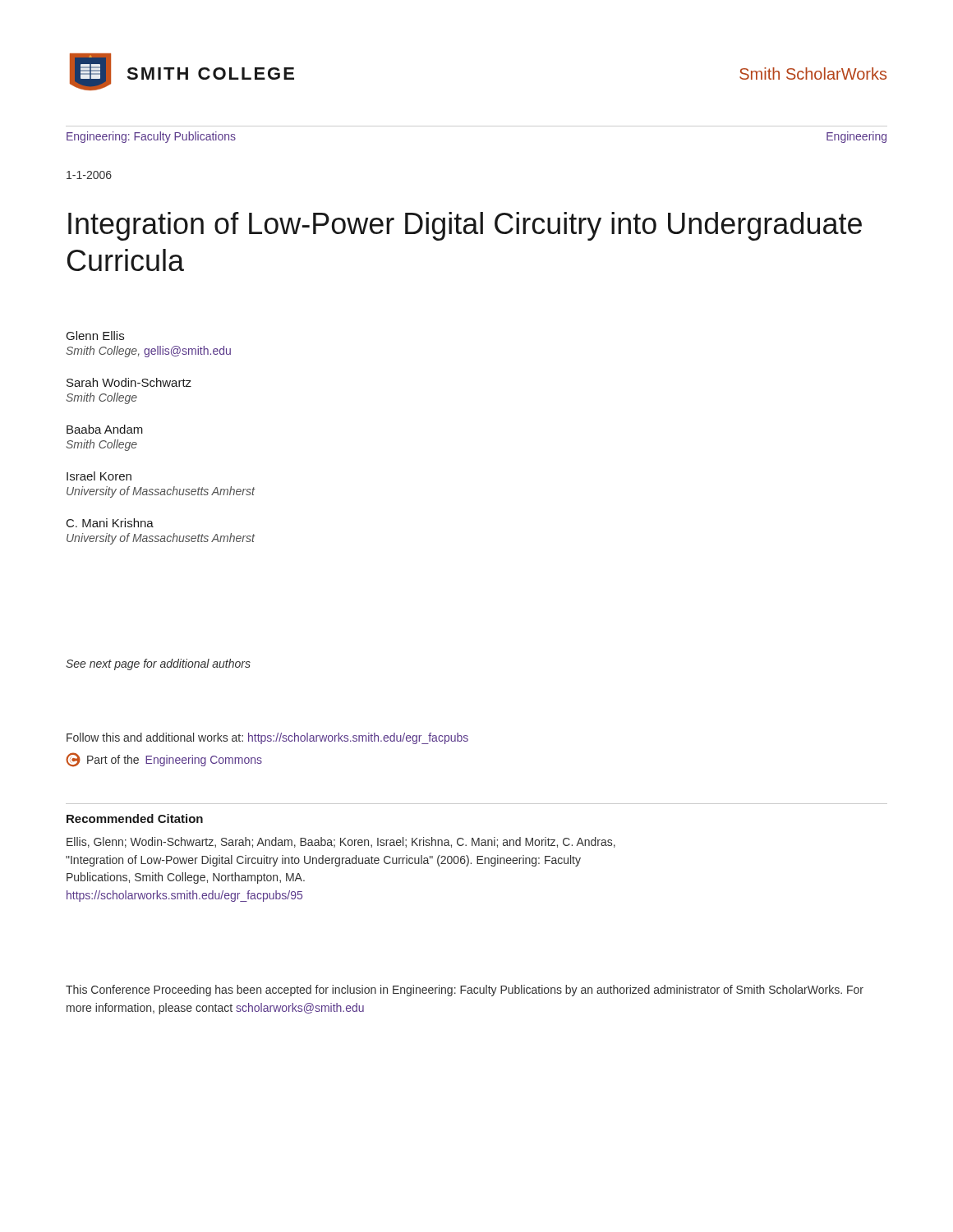The image size is (953, 1232).
Task: Select the text starting "Recommended Citation"
Action: (135, 818)
